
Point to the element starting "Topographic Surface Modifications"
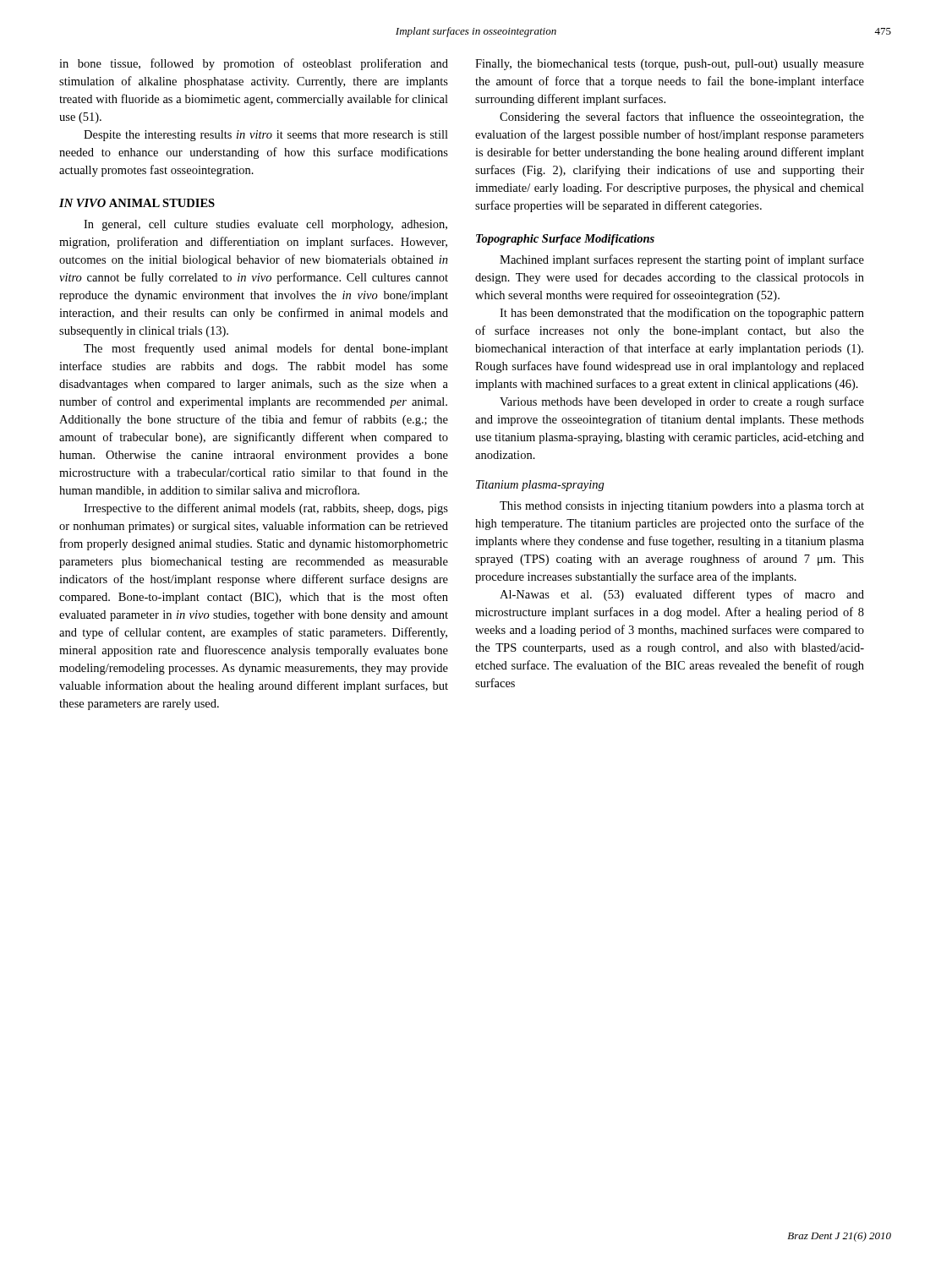pyautogui.click(x=565, y=240)
